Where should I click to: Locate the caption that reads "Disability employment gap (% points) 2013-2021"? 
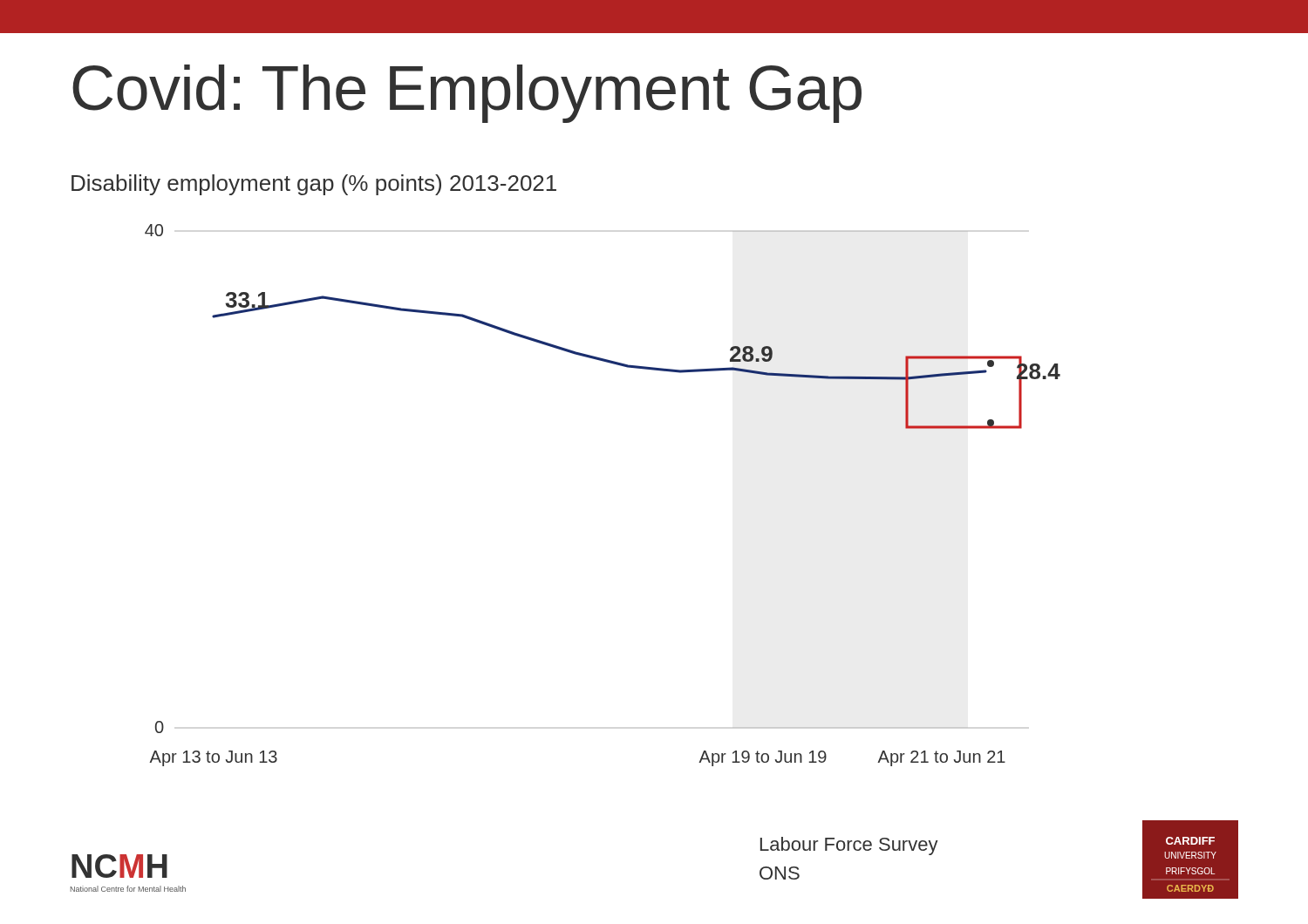(x=314, y=183)
